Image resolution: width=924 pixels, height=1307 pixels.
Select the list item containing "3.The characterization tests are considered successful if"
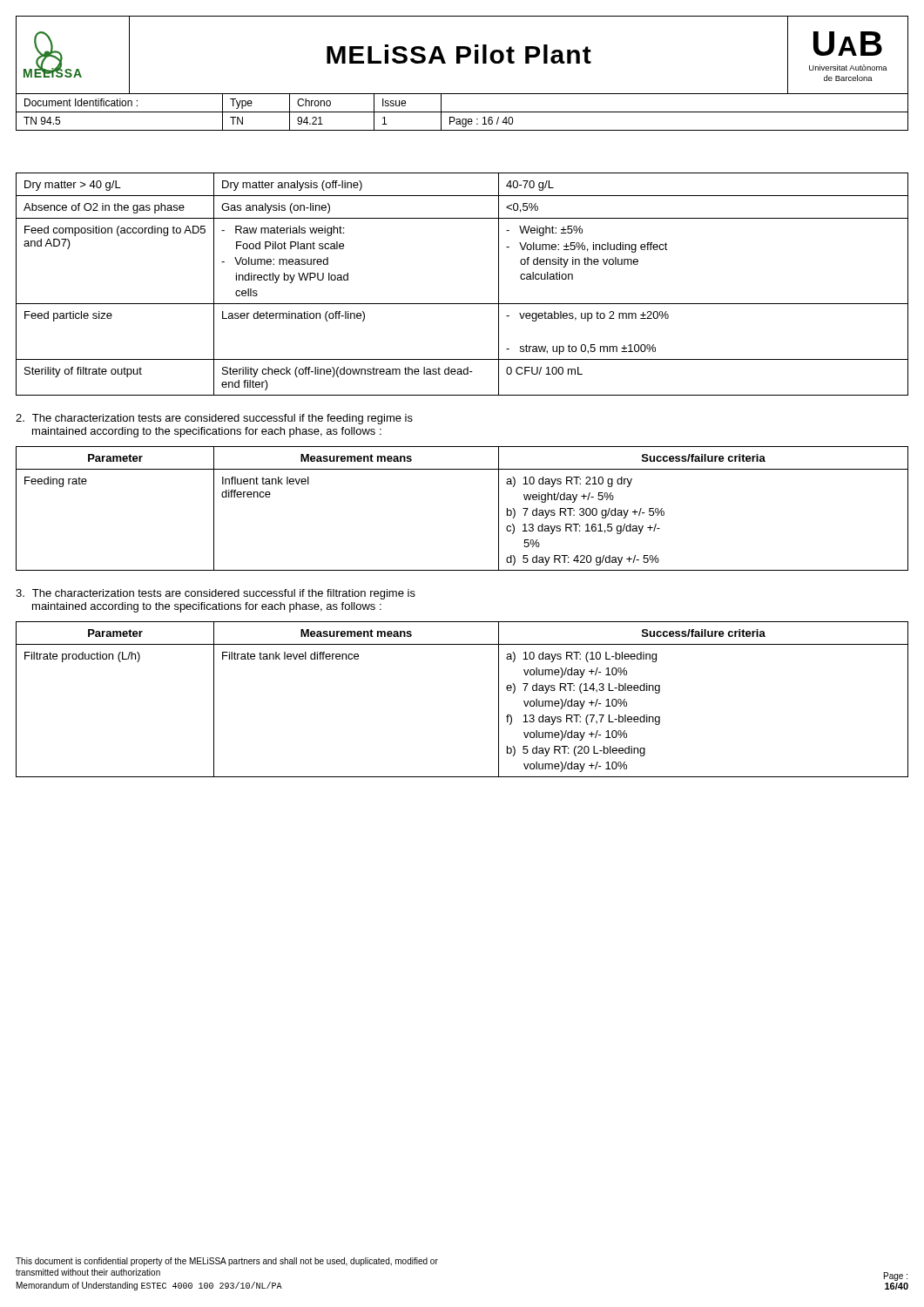216,600
